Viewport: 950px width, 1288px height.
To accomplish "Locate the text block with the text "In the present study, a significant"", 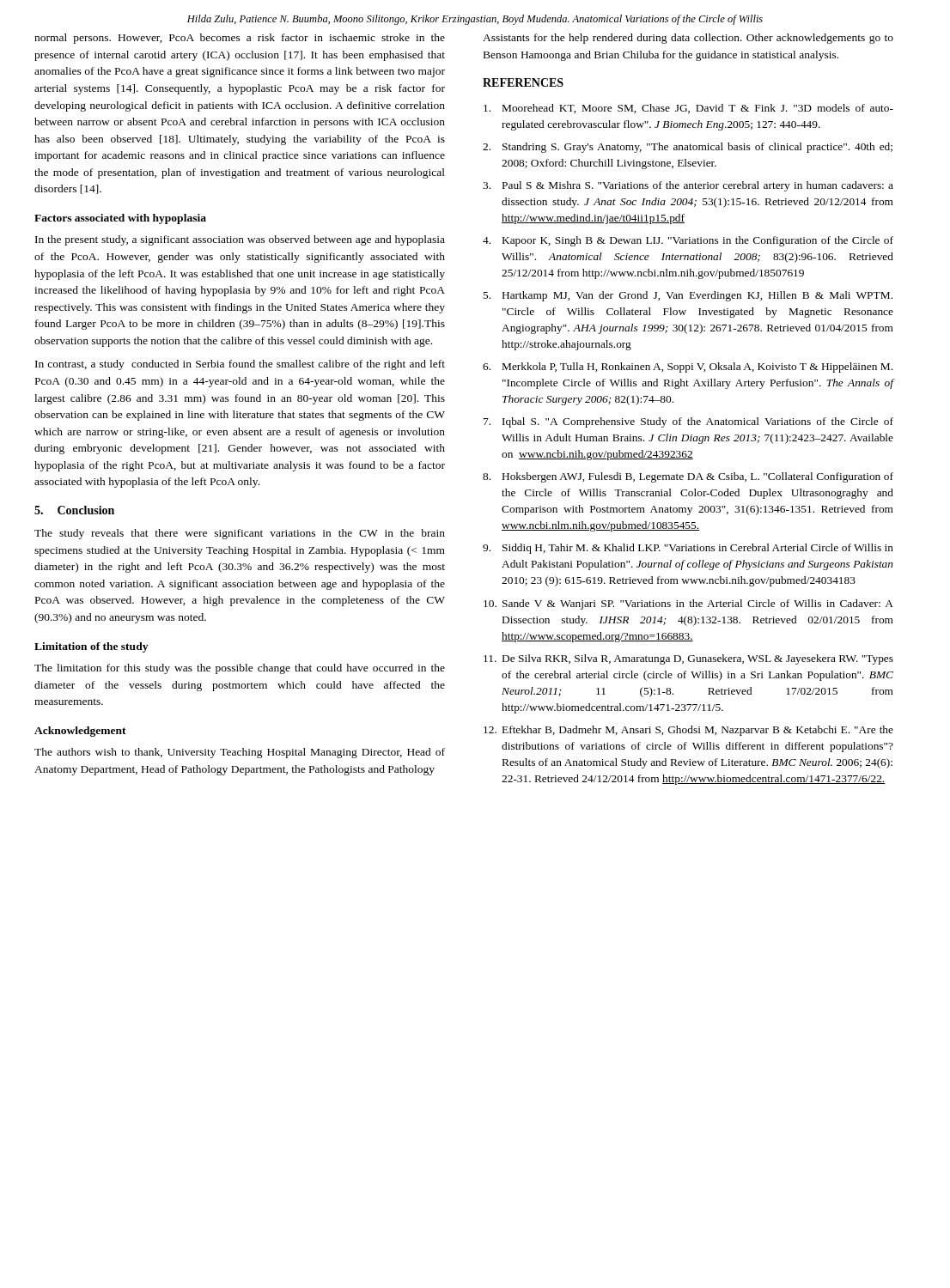I will 240,290.
